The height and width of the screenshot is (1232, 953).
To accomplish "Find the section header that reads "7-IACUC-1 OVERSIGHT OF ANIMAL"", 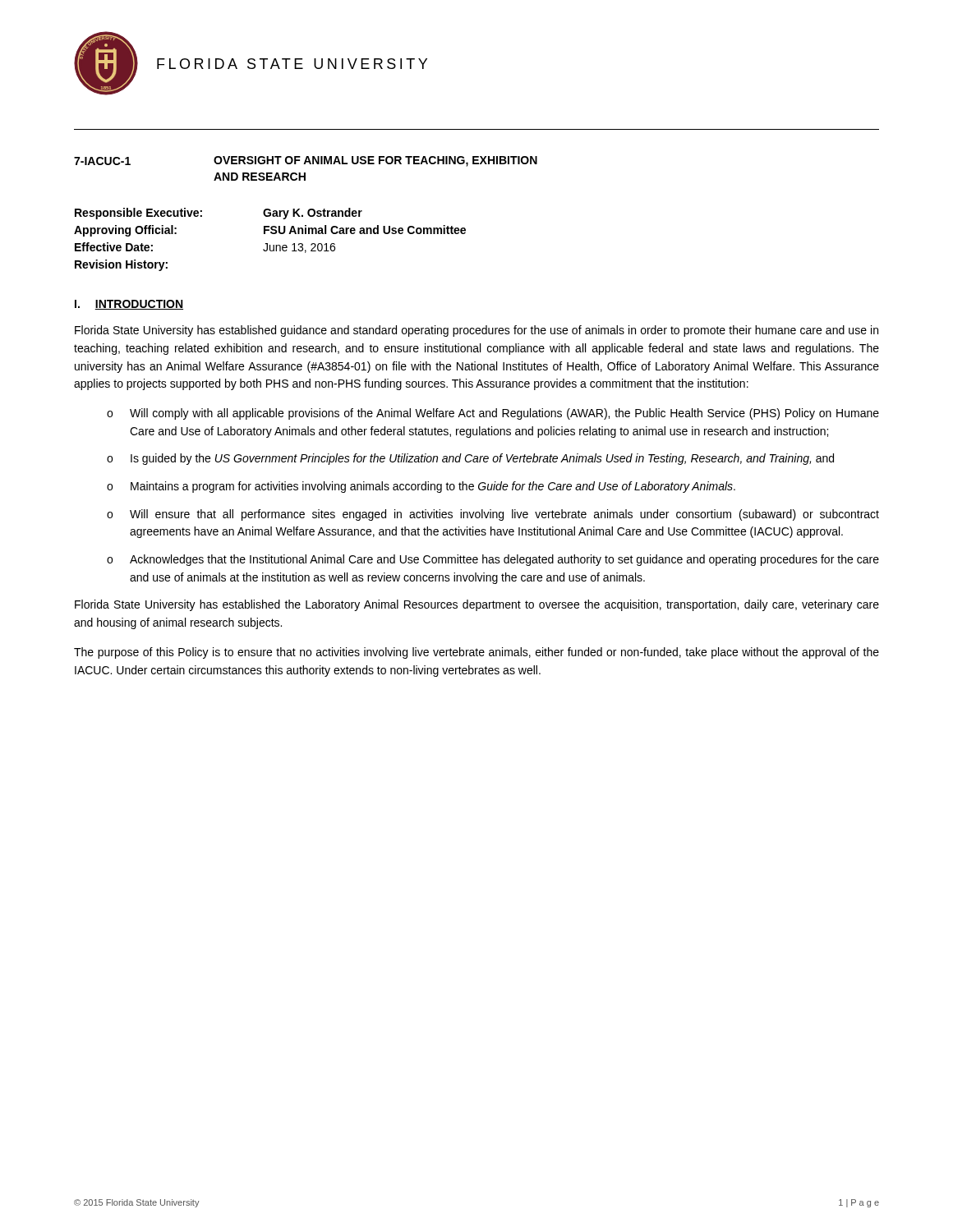I will click(306, 169).
